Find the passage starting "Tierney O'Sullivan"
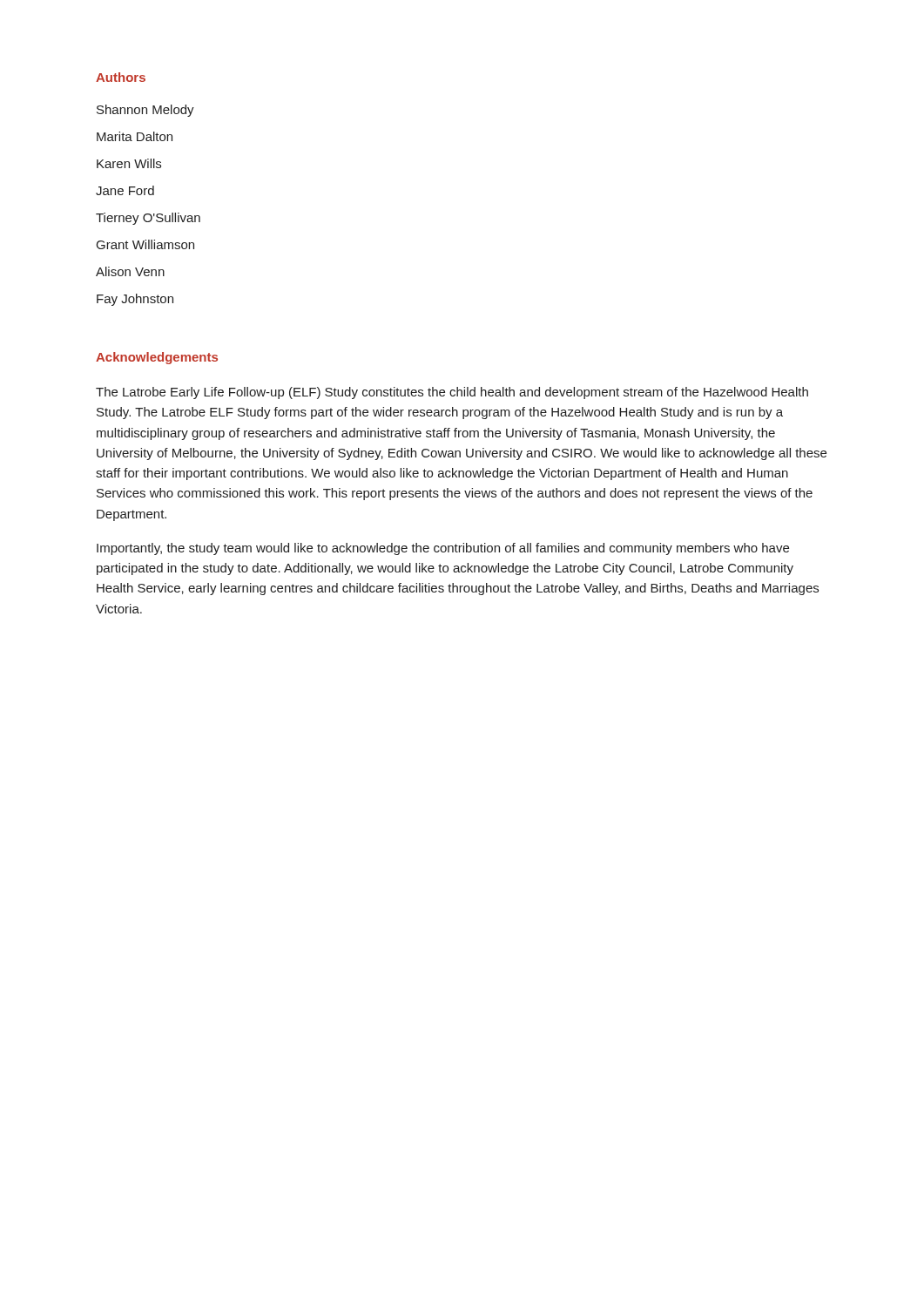Image resolution: width=924 pixels, height=1307 pixels. tap(148, 217)
